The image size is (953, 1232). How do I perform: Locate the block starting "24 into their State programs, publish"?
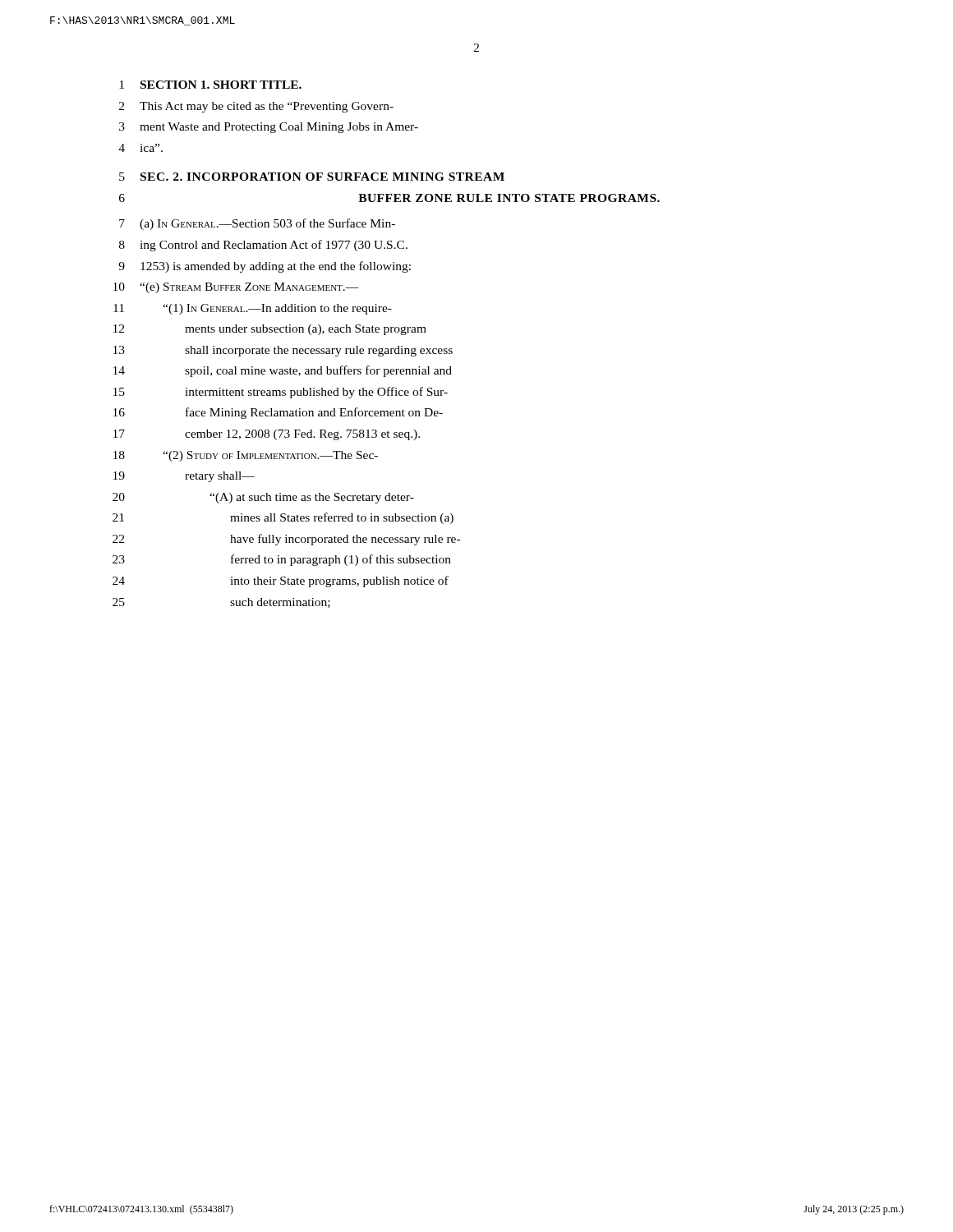[x=281, y=582]
